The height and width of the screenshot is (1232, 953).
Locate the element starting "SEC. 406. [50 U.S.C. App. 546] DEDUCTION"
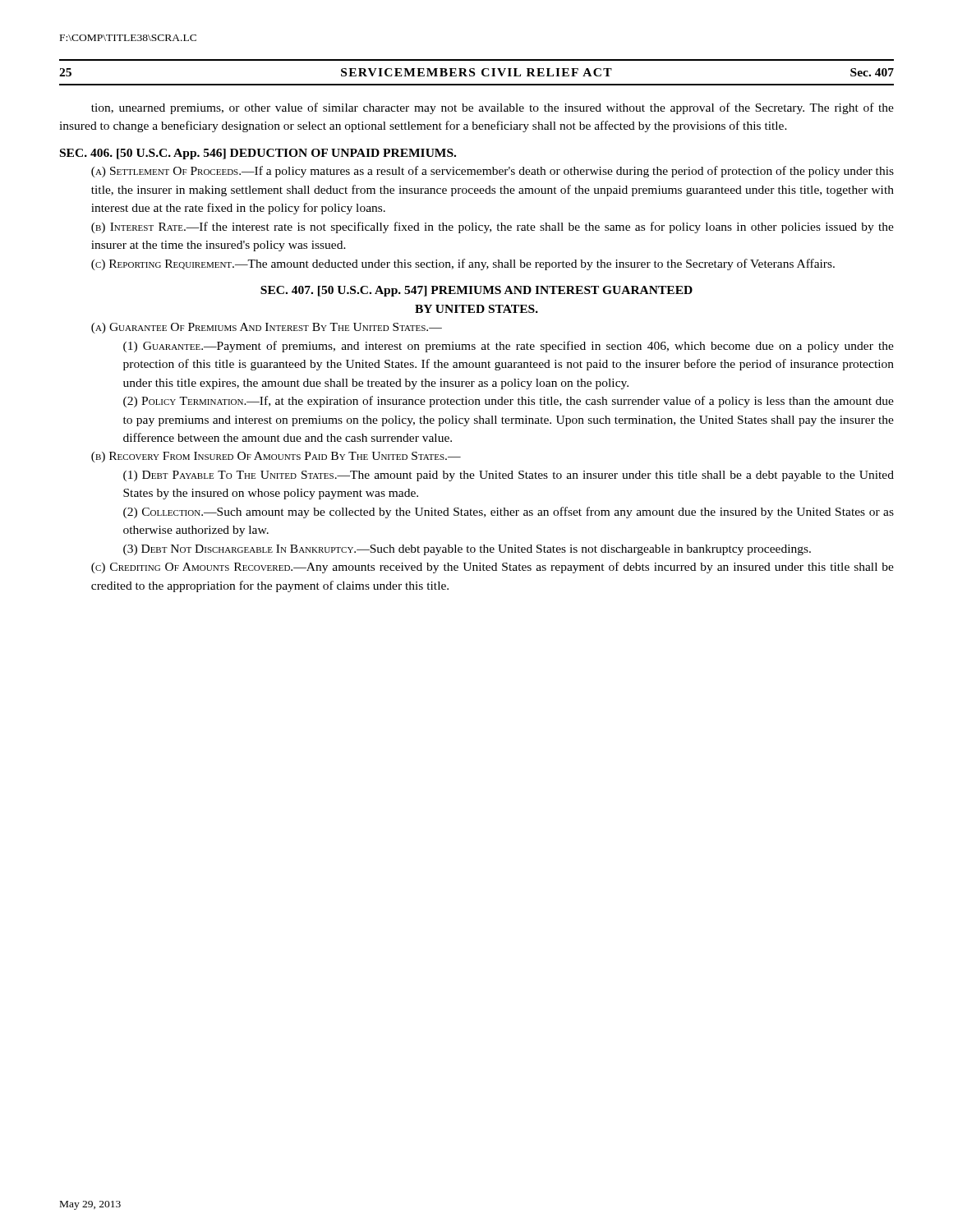coord(258,152)
